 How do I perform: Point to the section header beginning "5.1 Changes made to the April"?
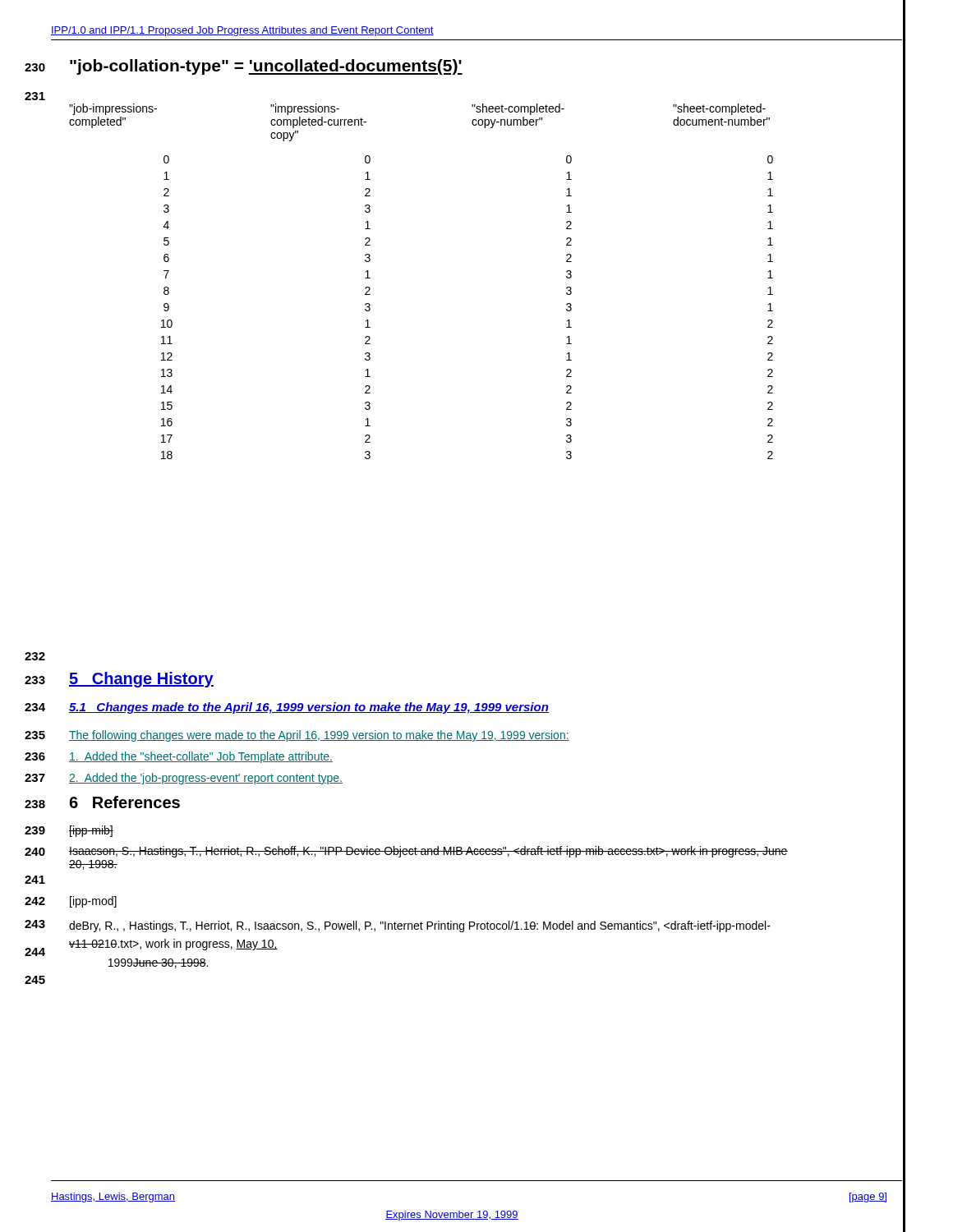pyautogui.click(x=309, y=707)
